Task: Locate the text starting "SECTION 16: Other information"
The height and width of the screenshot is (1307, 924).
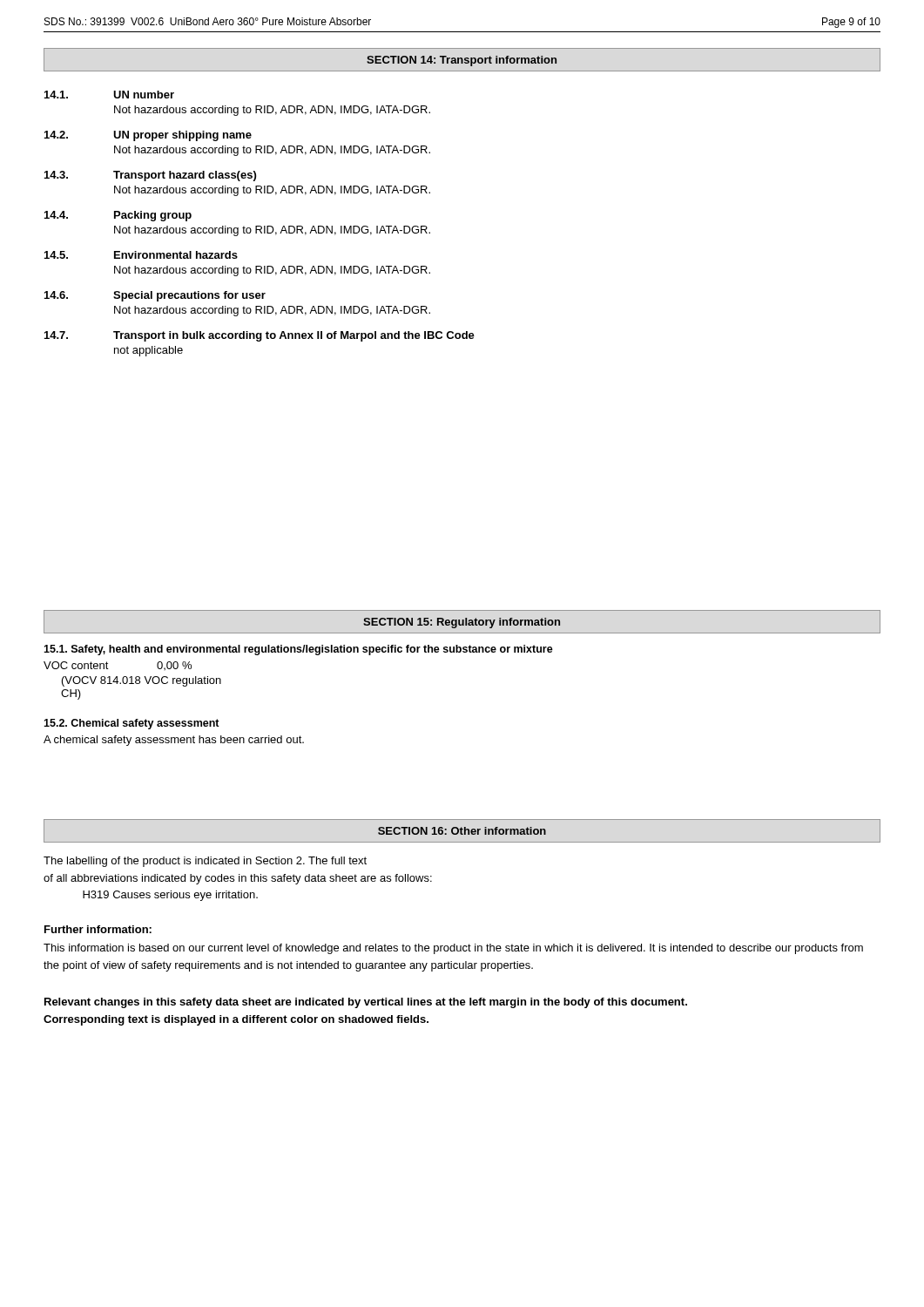Action: tap(462, 831)
